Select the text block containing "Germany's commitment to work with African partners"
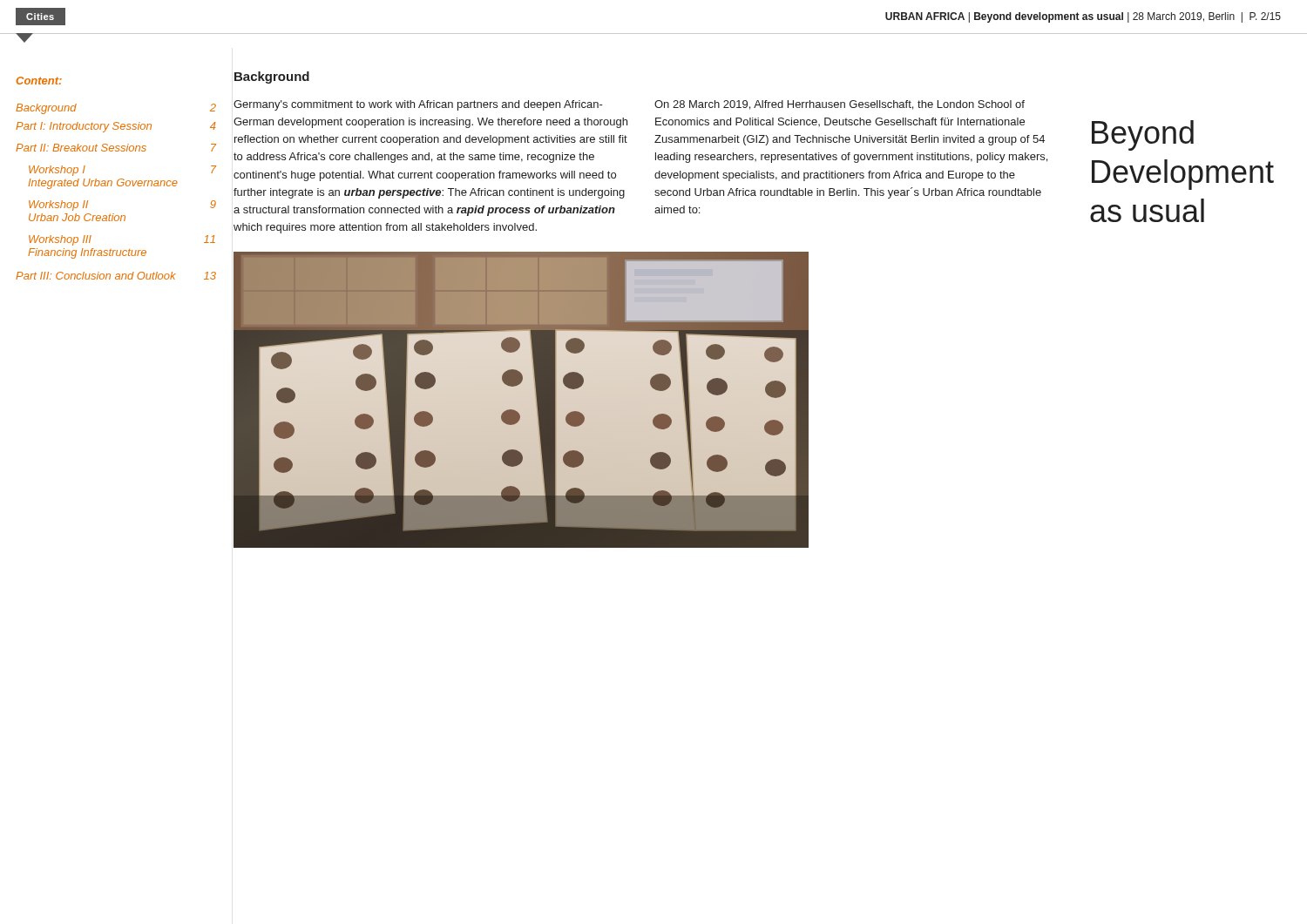 pyautogui.click(x=431, y=165)
